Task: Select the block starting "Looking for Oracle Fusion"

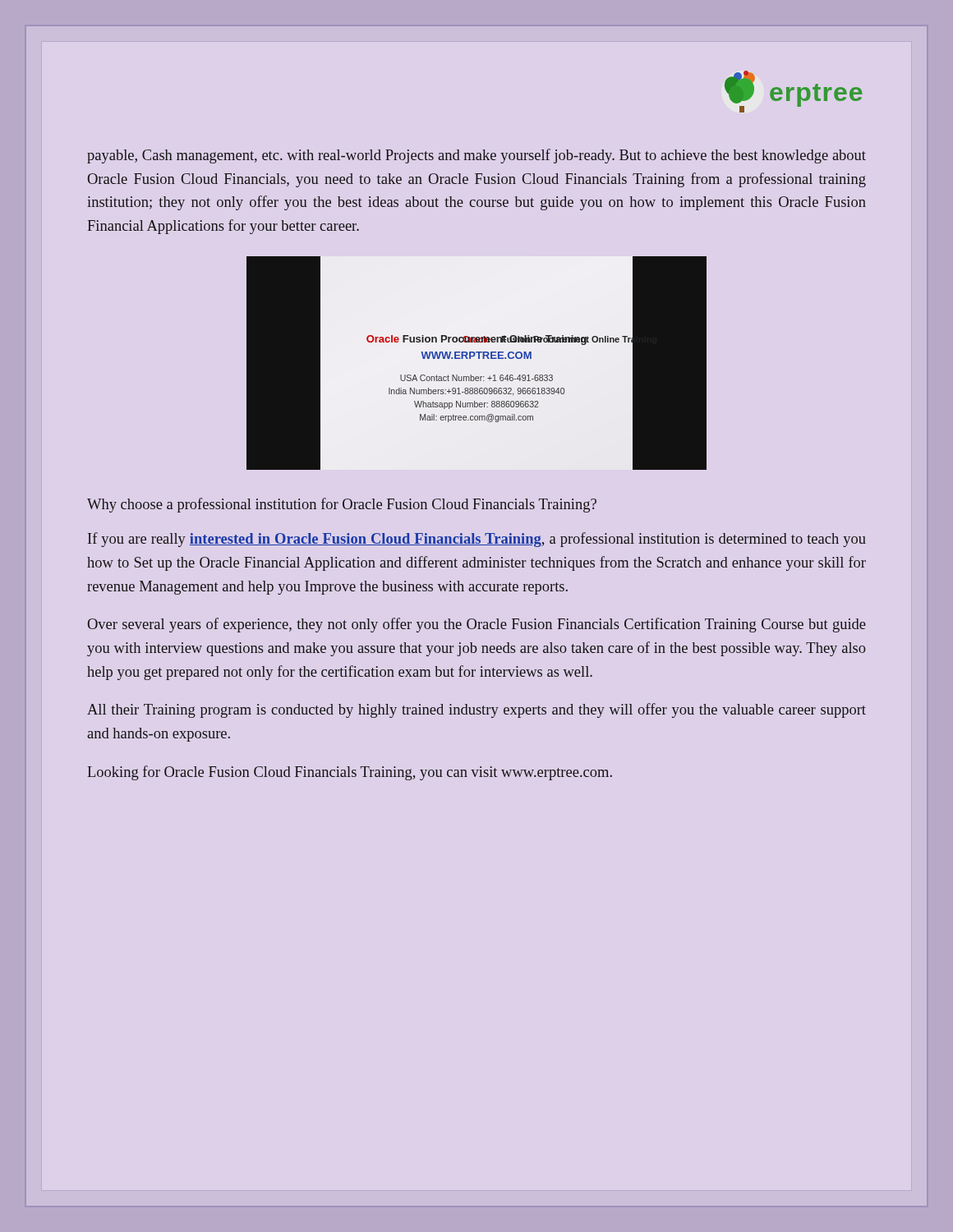Action: (350, 772)
